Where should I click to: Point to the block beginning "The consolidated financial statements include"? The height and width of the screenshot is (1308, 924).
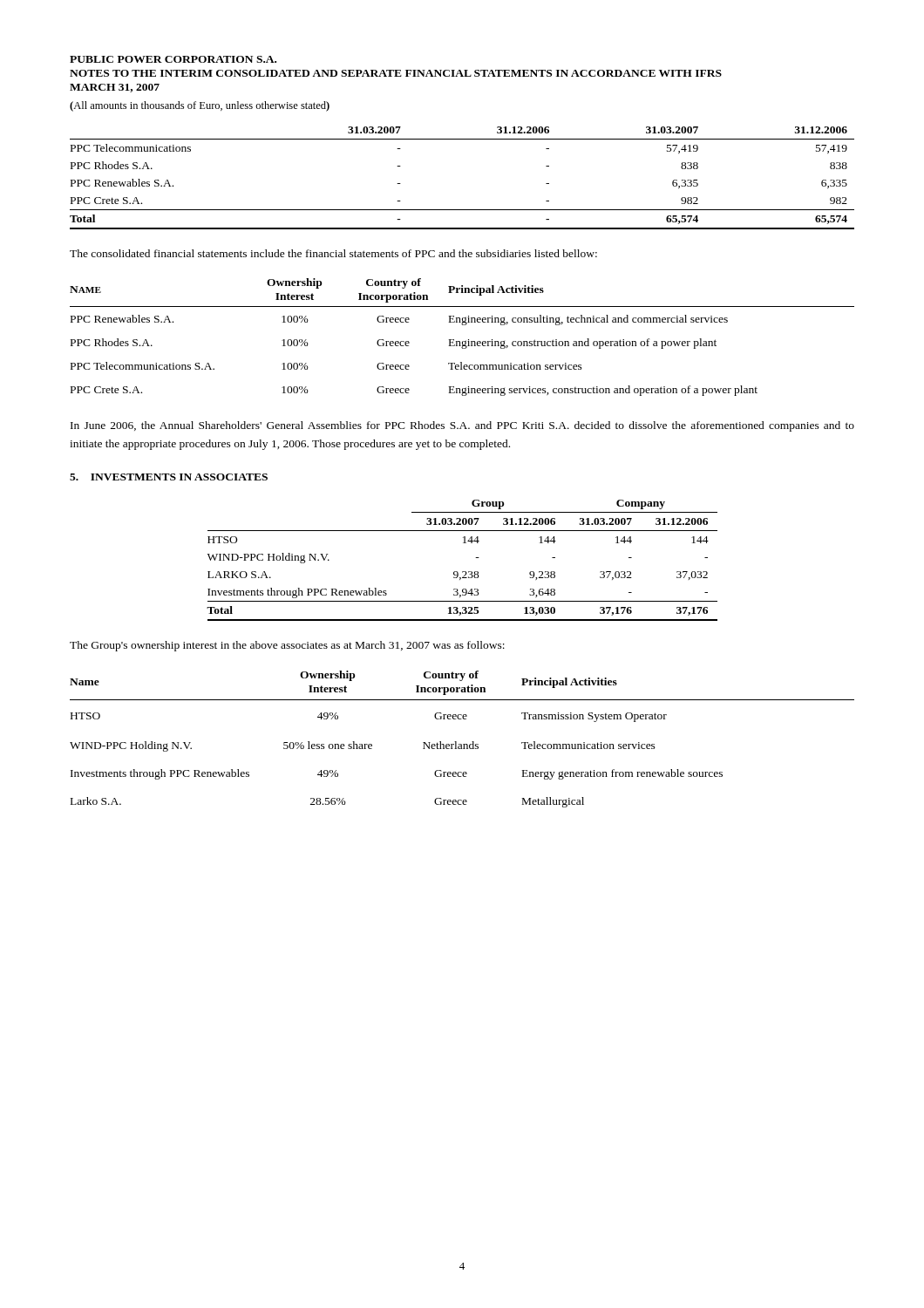coord(334,253)
